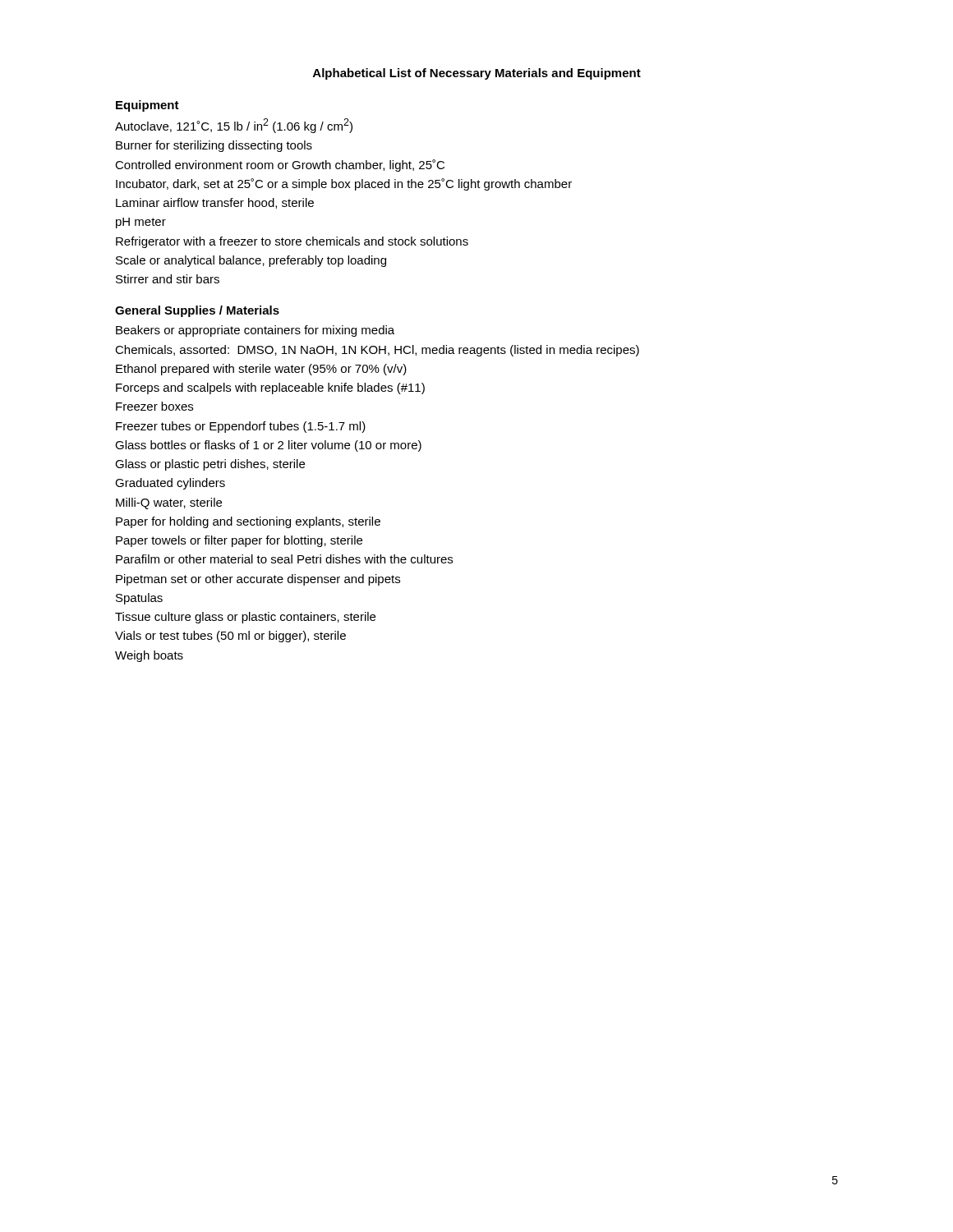The height and width of the screenshot is (1232, 953).
Task: Find the passage starting "Paper for holding and sectioning explants, sterile"
Action: 248,521
